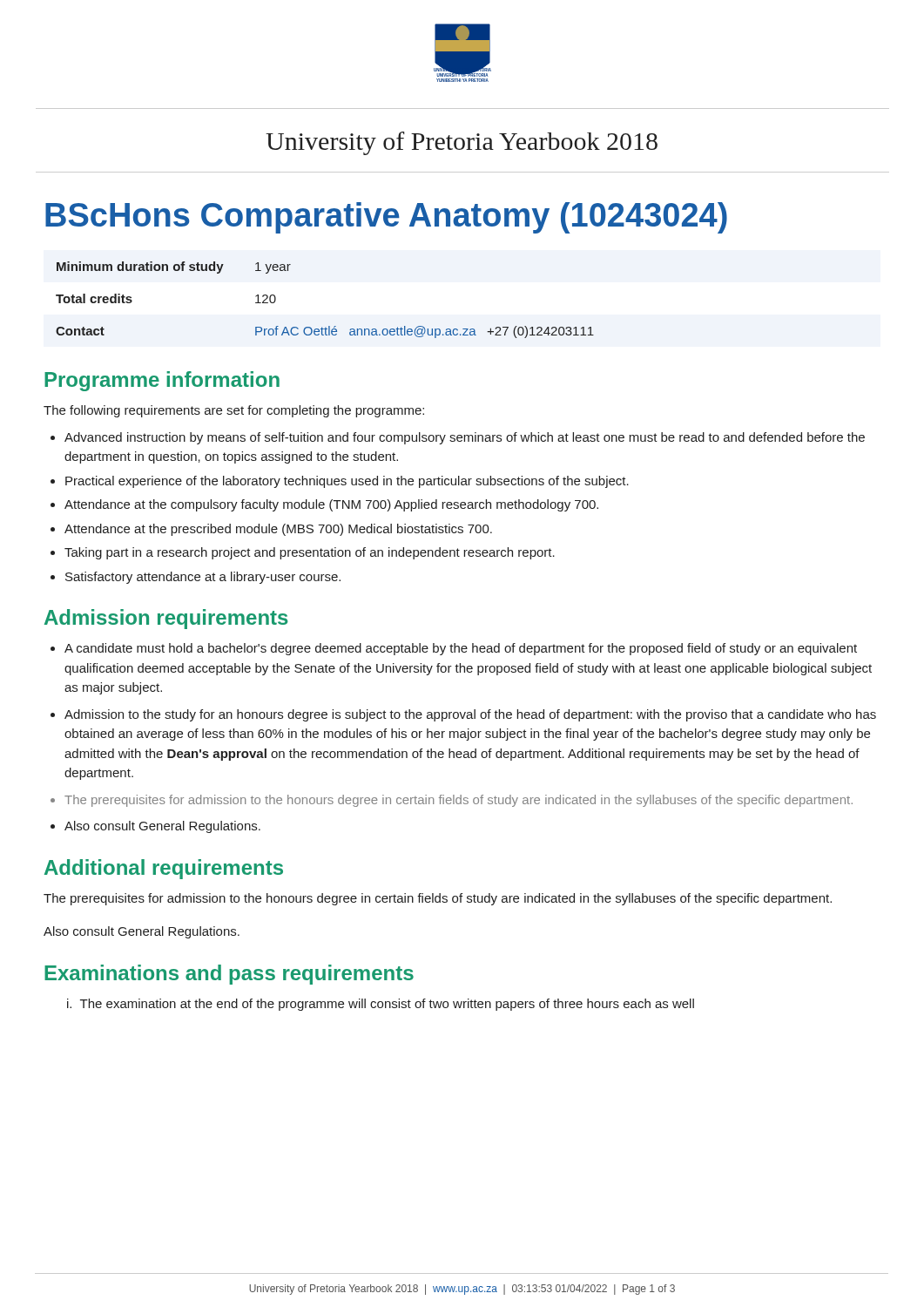Screen dimensions: 1307x924
Task: Select the list item containing "Attendance at the compulsory faculty module (TNM"
Action: click(332, 504)
